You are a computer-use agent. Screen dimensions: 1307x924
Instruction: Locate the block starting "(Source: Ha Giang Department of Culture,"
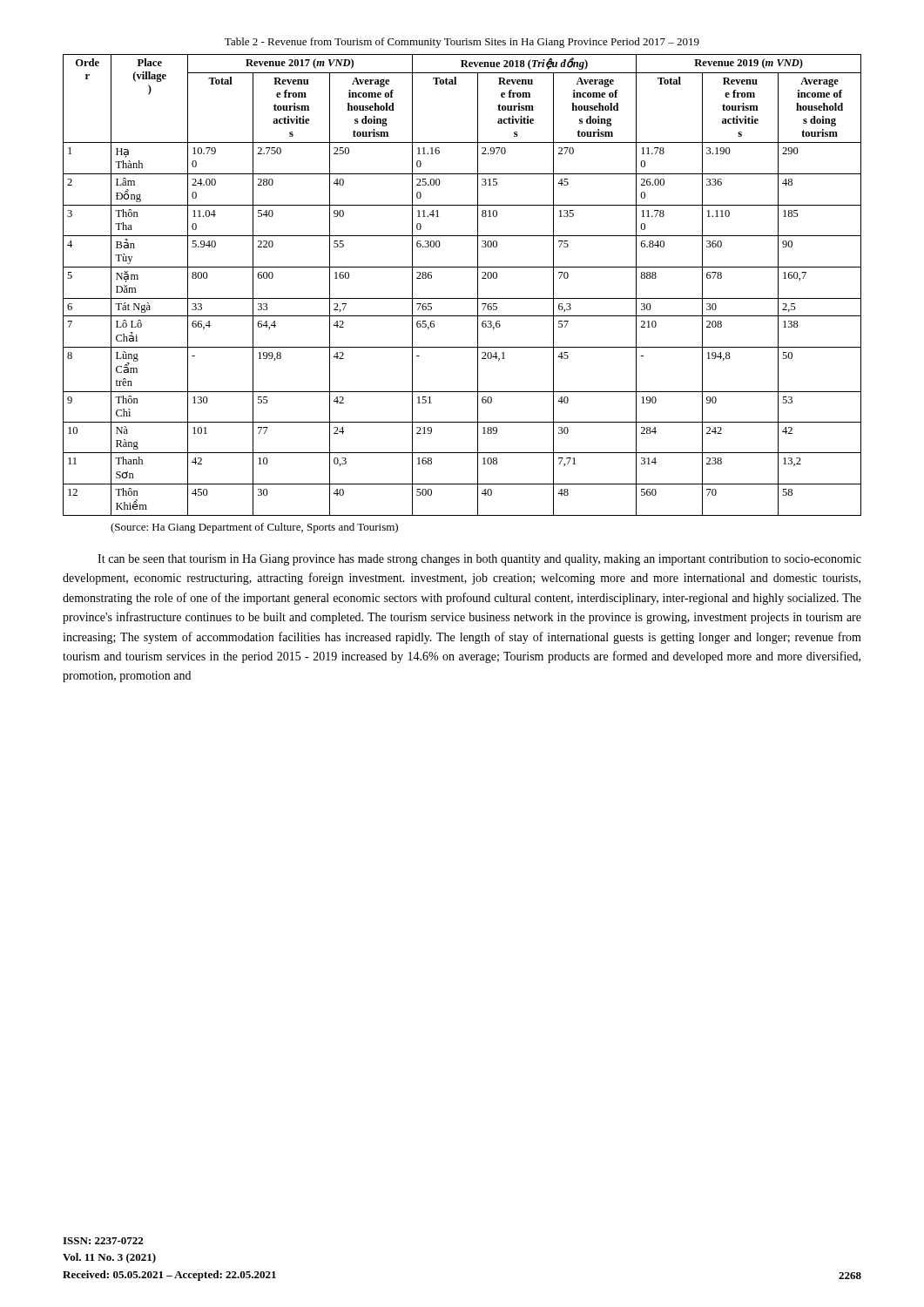[x=255, y=527]
